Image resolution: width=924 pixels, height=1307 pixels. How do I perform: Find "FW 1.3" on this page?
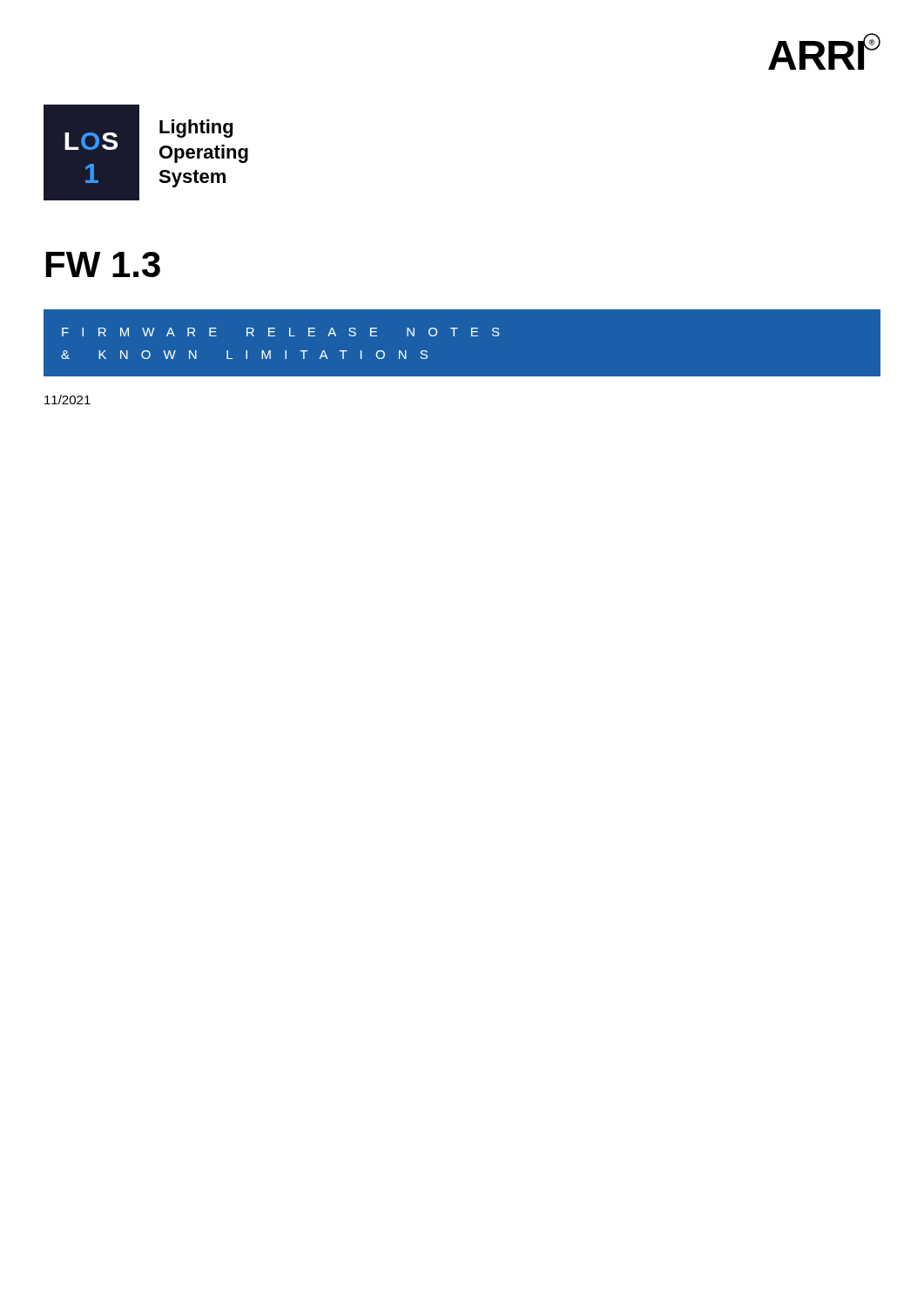click(x=102, y=264)
